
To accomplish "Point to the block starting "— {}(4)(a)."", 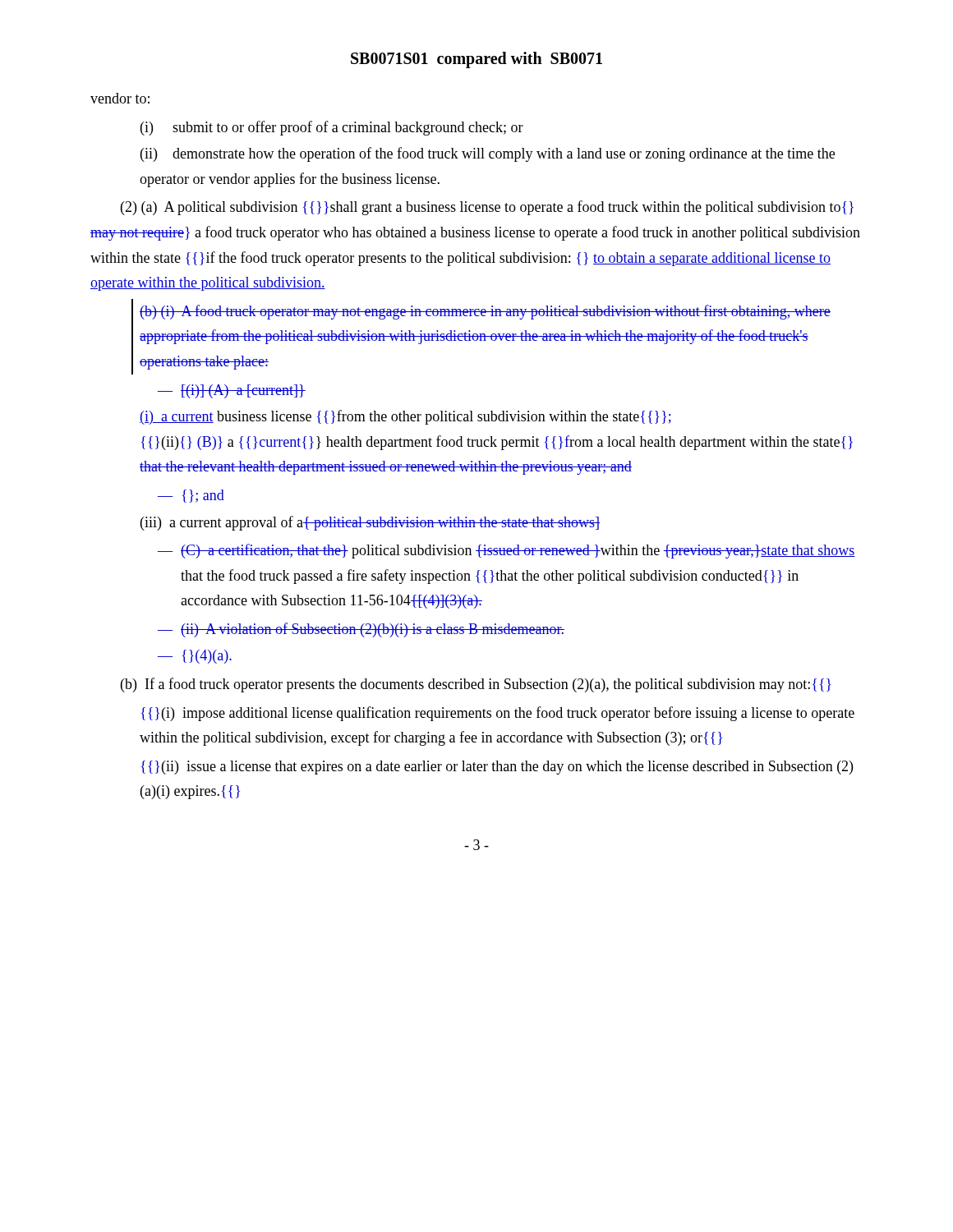I will click(x=161, y=656).
